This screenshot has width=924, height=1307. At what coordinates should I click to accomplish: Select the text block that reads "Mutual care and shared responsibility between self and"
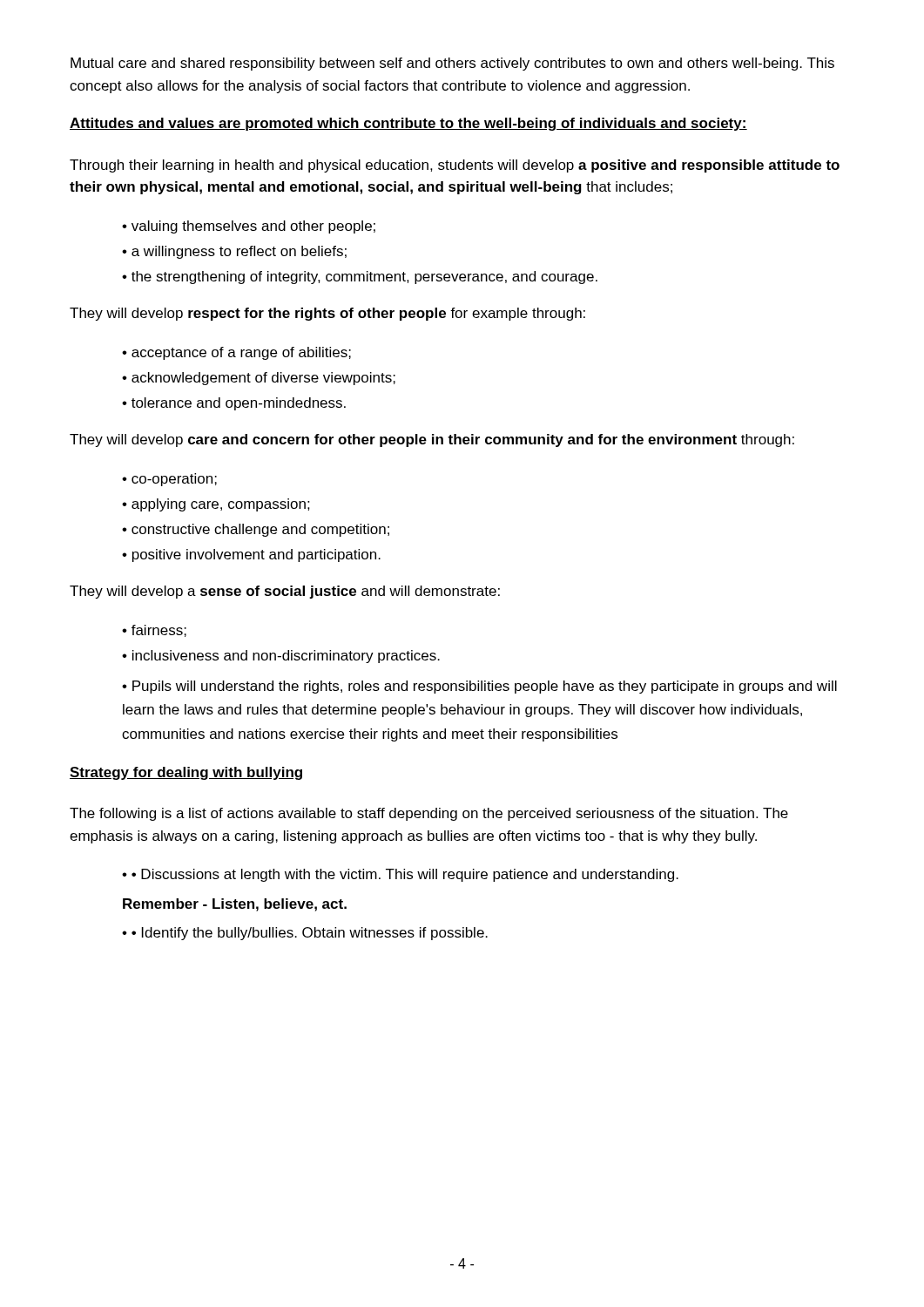click(452, 74)
